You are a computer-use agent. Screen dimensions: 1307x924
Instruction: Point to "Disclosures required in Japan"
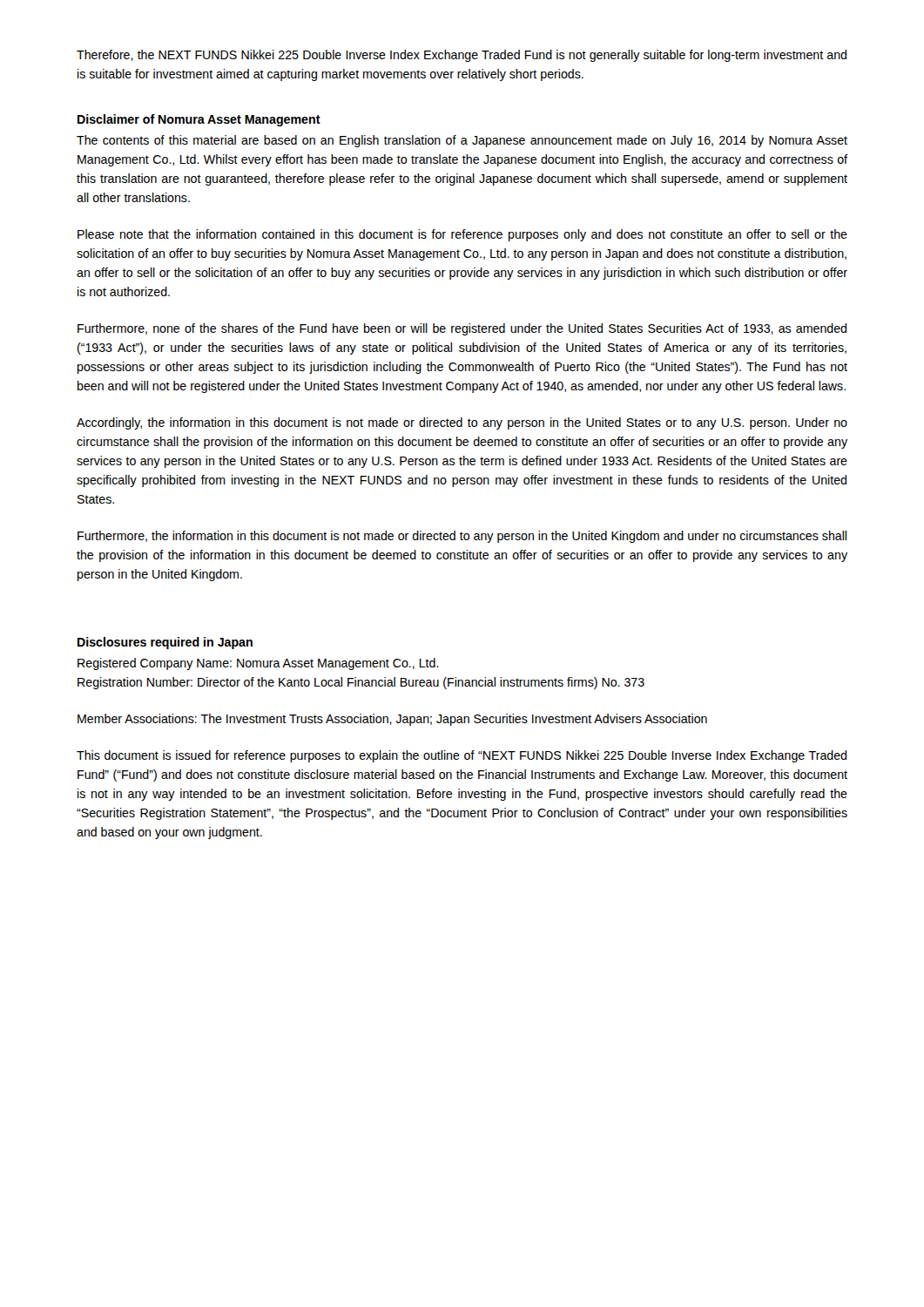tap(165, 642)
